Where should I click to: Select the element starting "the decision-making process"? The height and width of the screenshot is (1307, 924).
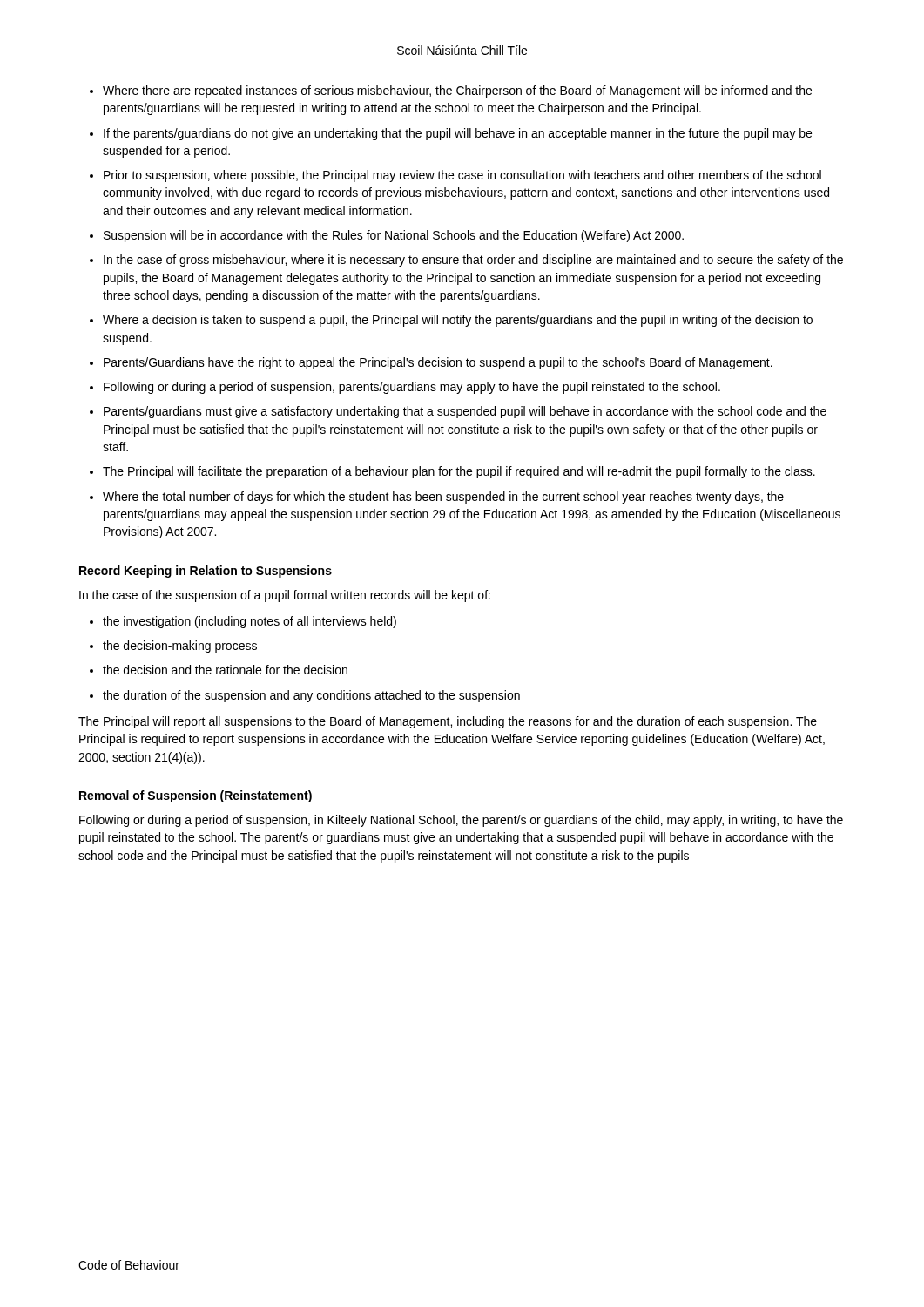tap(180, 646)
